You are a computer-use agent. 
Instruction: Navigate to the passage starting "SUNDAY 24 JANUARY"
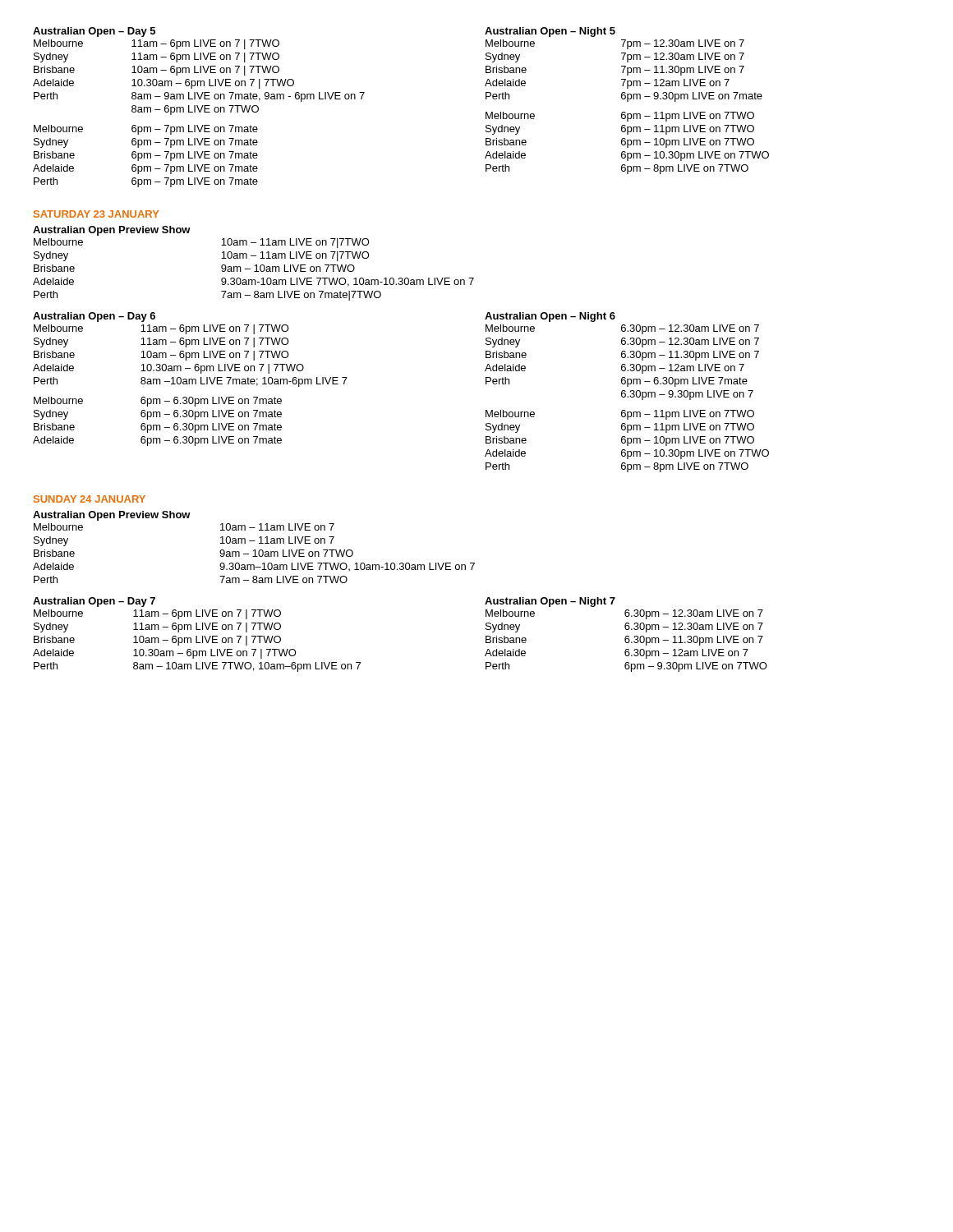click(x=89, y=499)
